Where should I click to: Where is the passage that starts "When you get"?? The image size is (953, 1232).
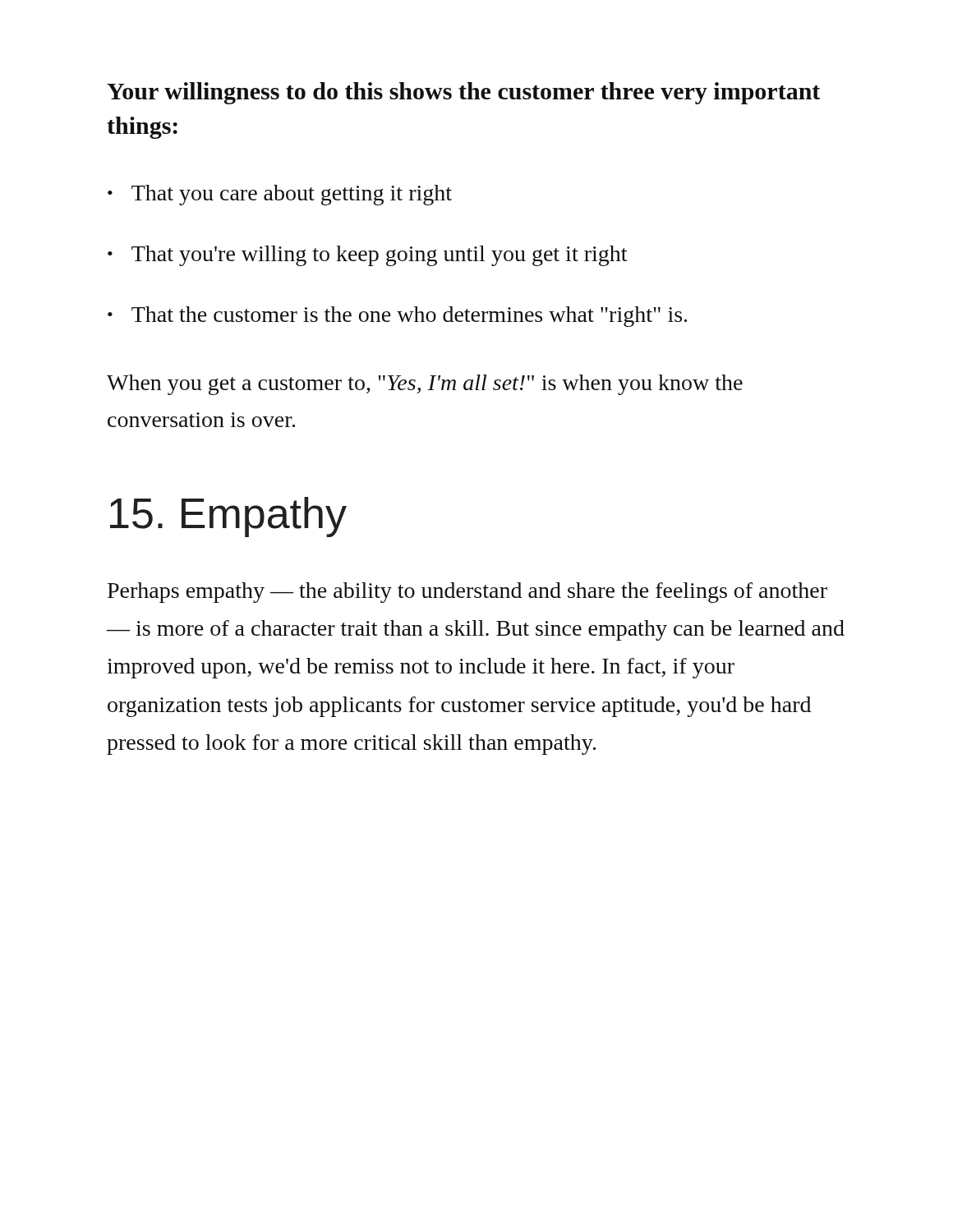pyautogui.click(x=476, y=401)
